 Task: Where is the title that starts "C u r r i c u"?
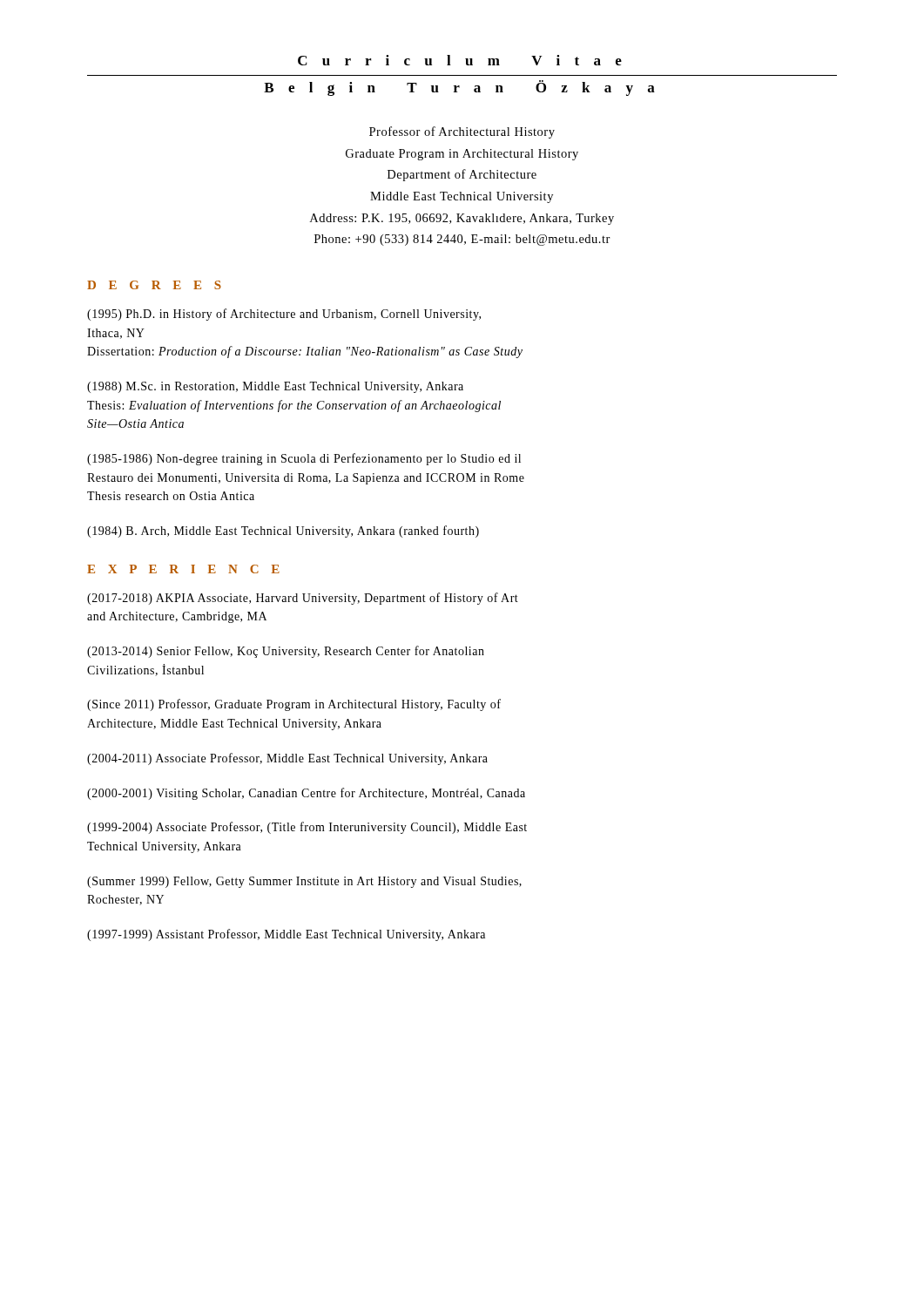(462, 61)
